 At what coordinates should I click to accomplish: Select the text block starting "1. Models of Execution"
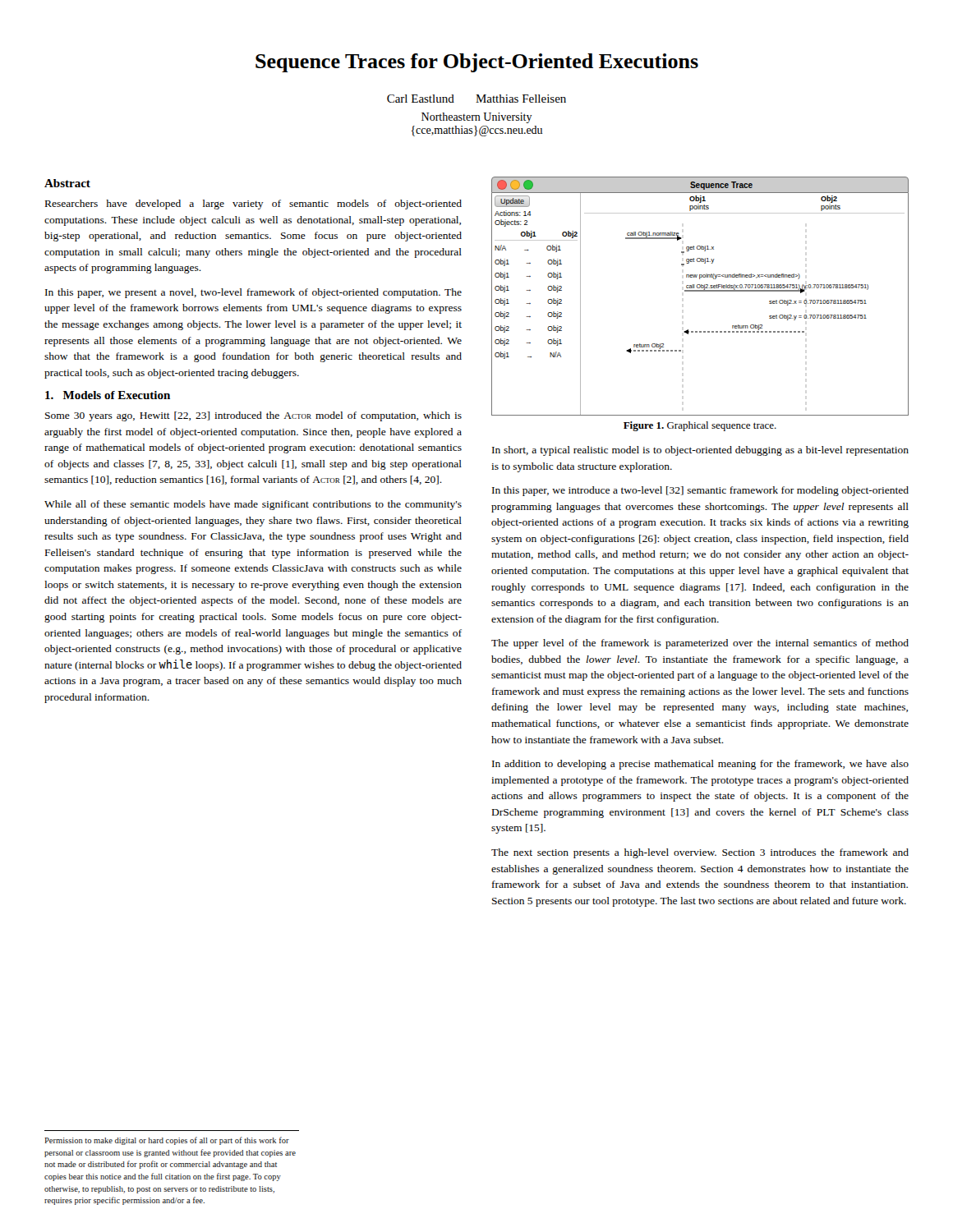pyautogui.click(x=107, y=396)
